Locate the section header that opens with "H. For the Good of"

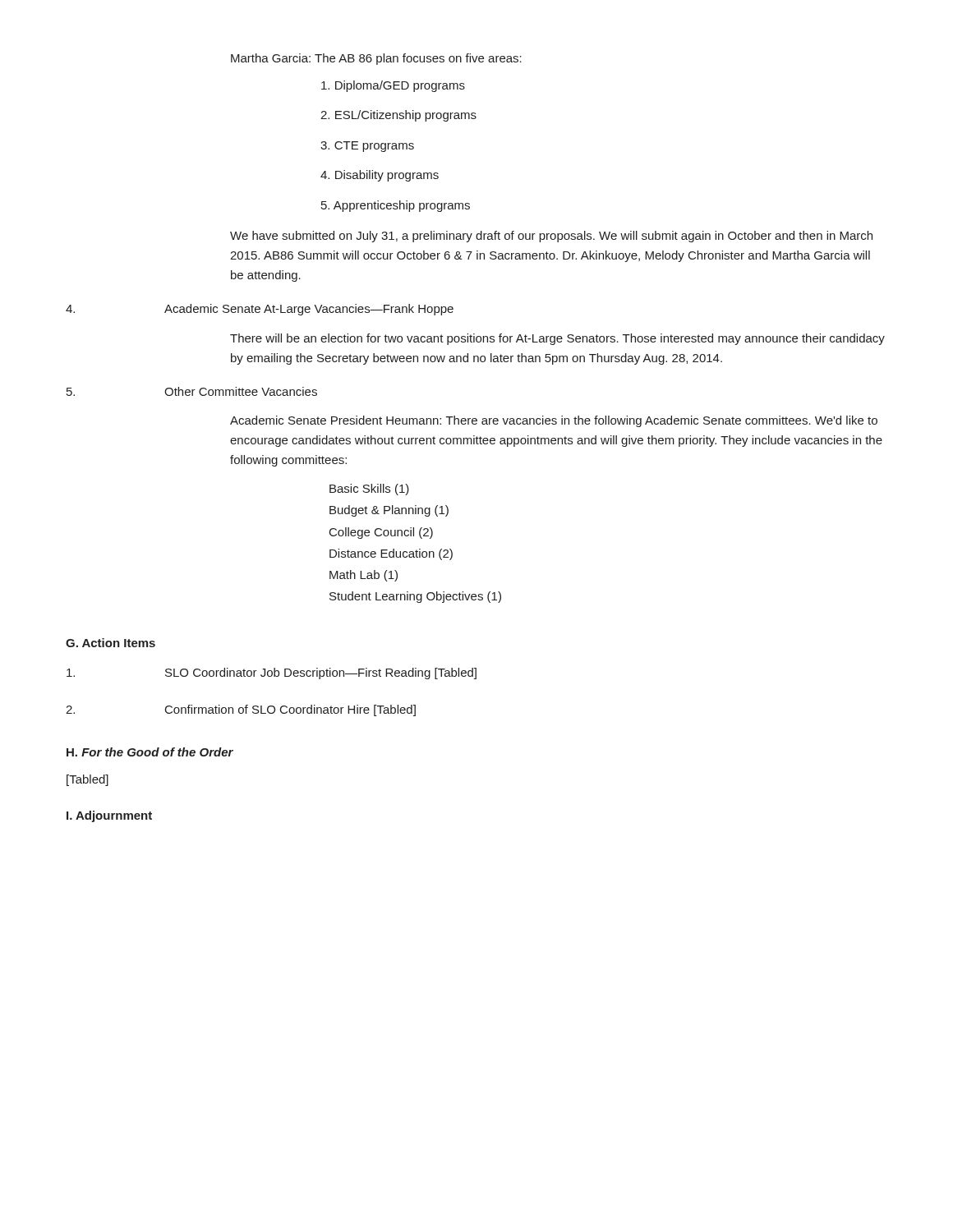tap(149, 752)
